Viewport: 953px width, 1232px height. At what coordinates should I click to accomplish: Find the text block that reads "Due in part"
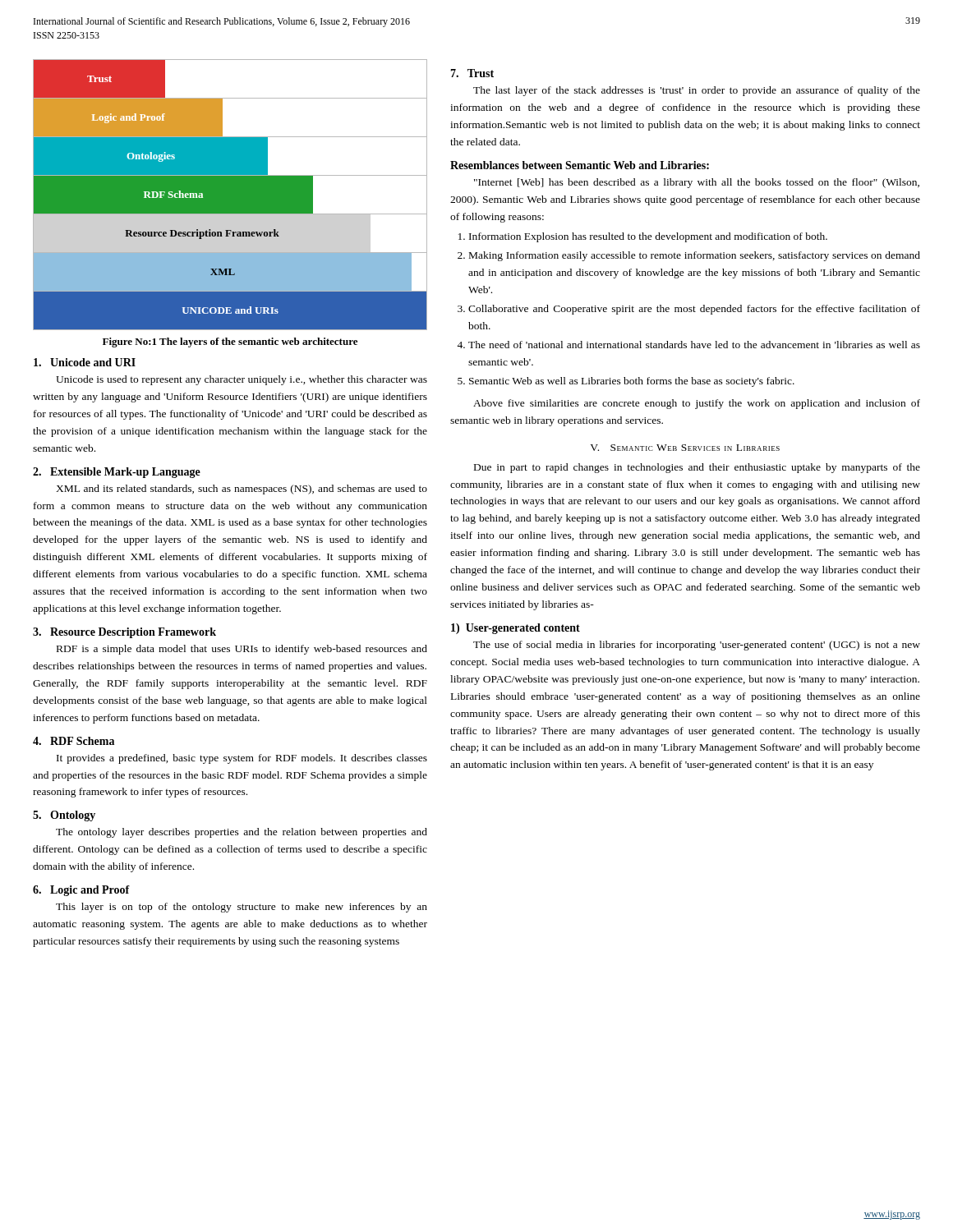click(x=685, y=535)
